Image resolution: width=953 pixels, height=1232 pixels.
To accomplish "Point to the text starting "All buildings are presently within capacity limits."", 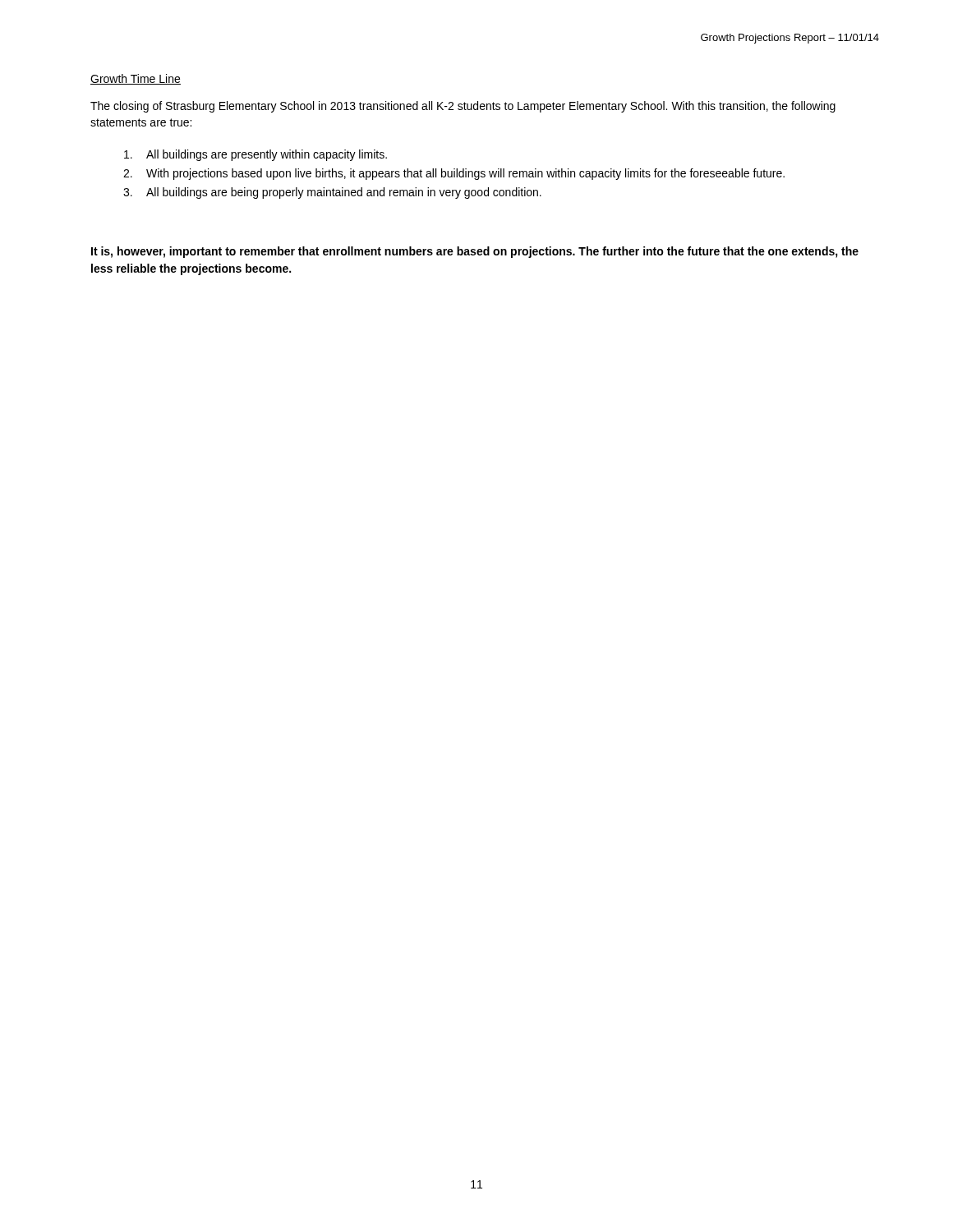I will tap(256, 155).
